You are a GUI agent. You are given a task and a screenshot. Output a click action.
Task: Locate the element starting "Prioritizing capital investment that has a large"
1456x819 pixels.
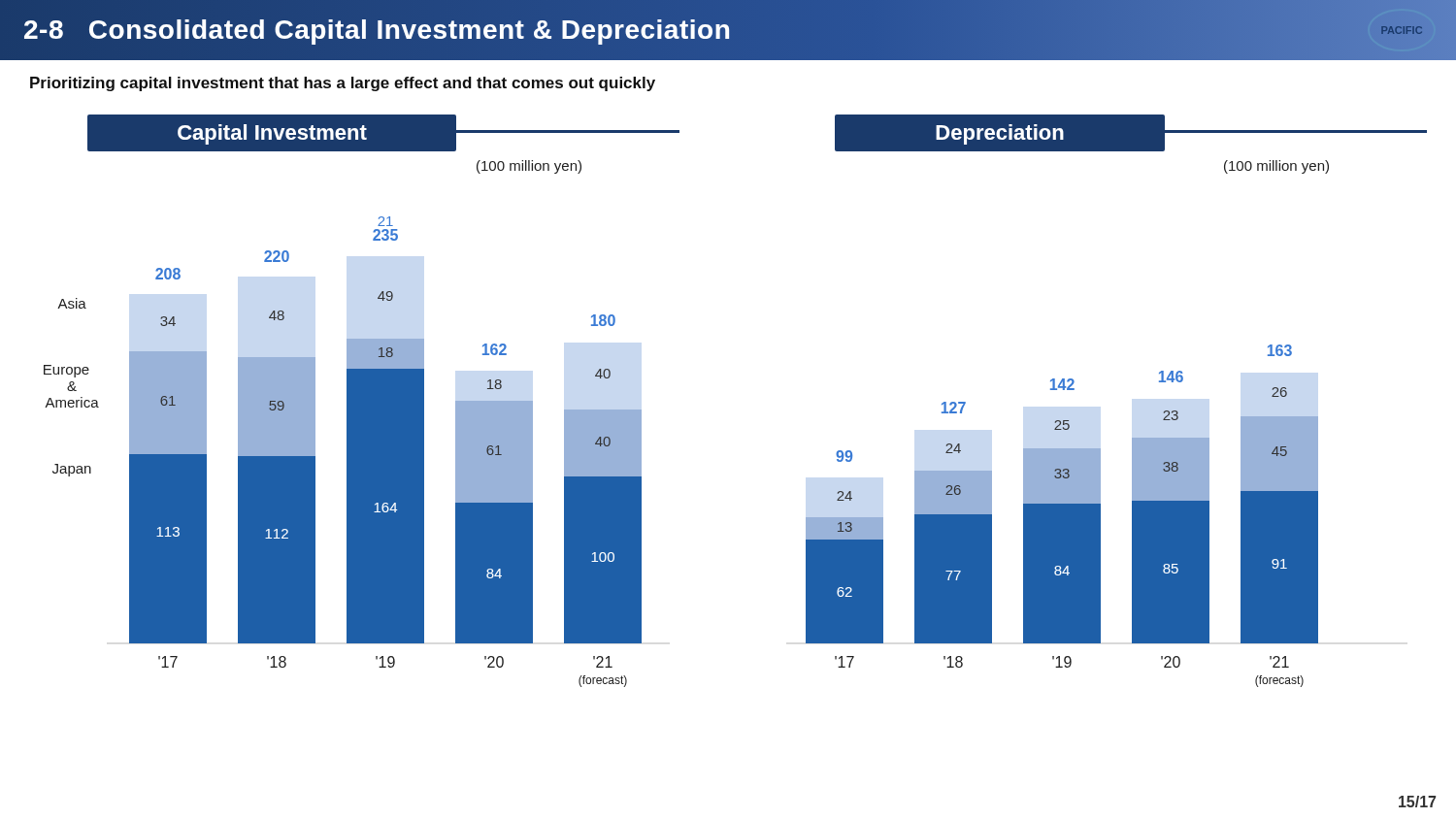point(342,83)
